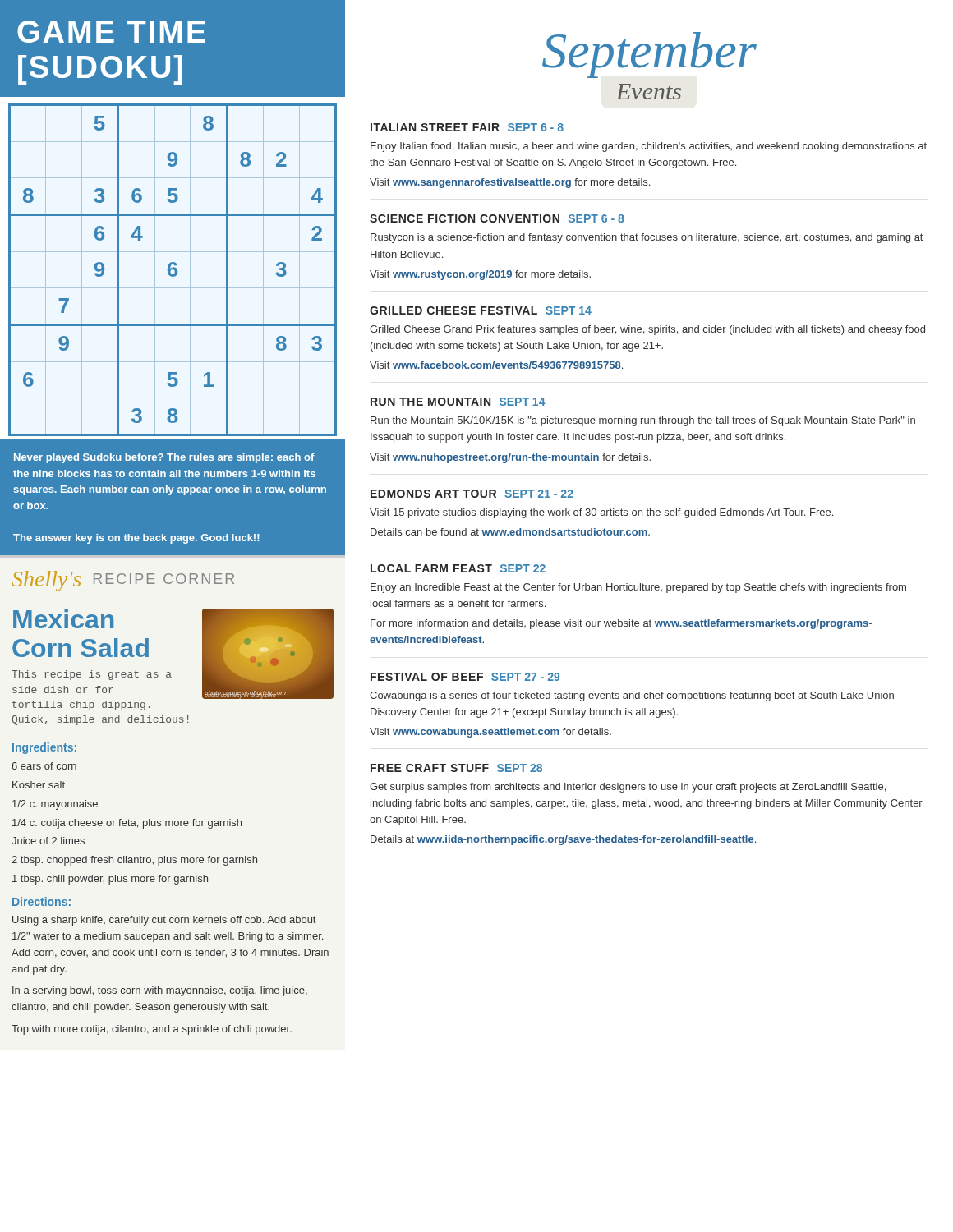Select the text block starting "Never played Sudoku before? The"
This screenshot has height=1232, width=953.
click(x=170, y=497)
